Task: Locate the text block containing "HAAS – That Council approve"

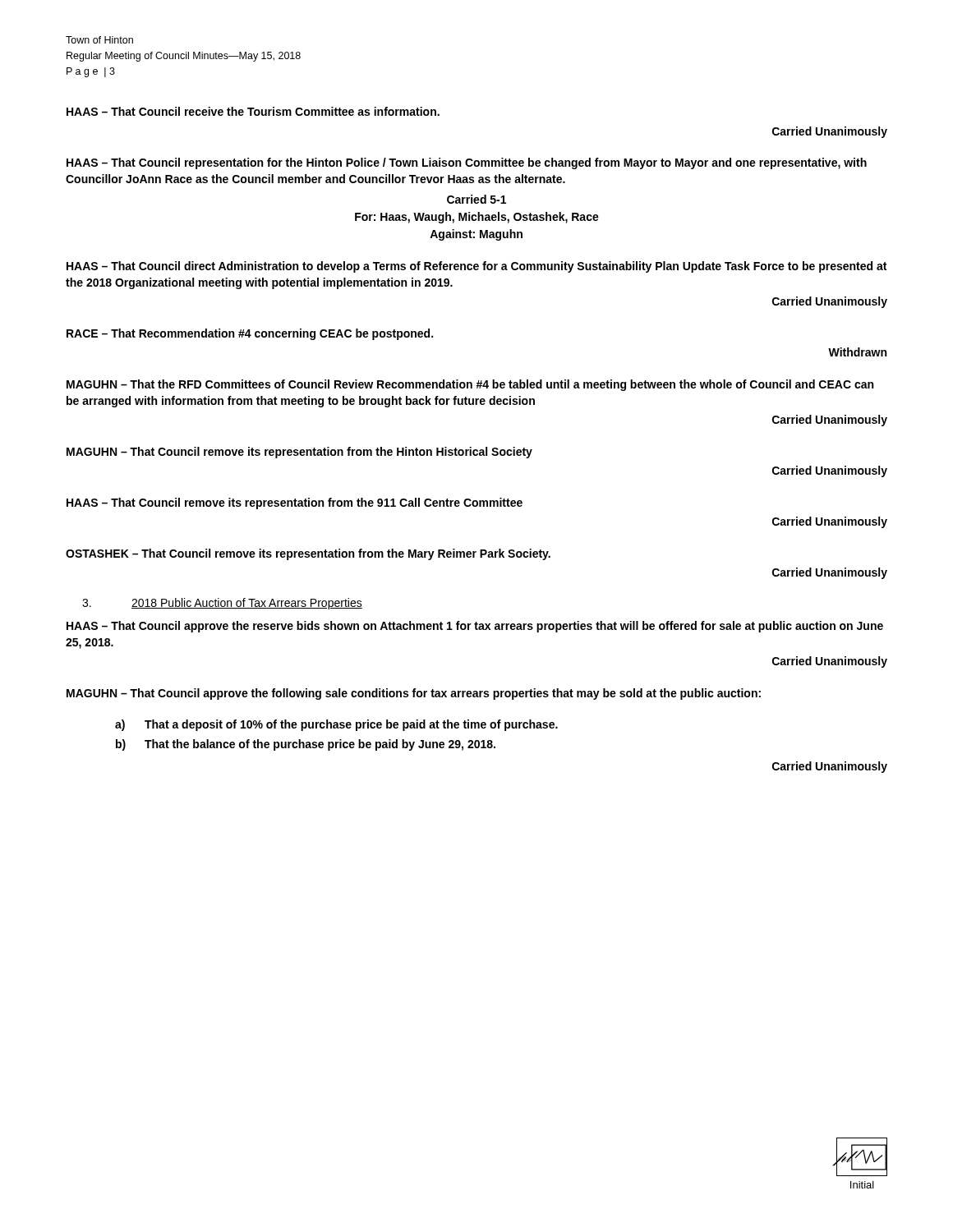Action: click(475, 627)
